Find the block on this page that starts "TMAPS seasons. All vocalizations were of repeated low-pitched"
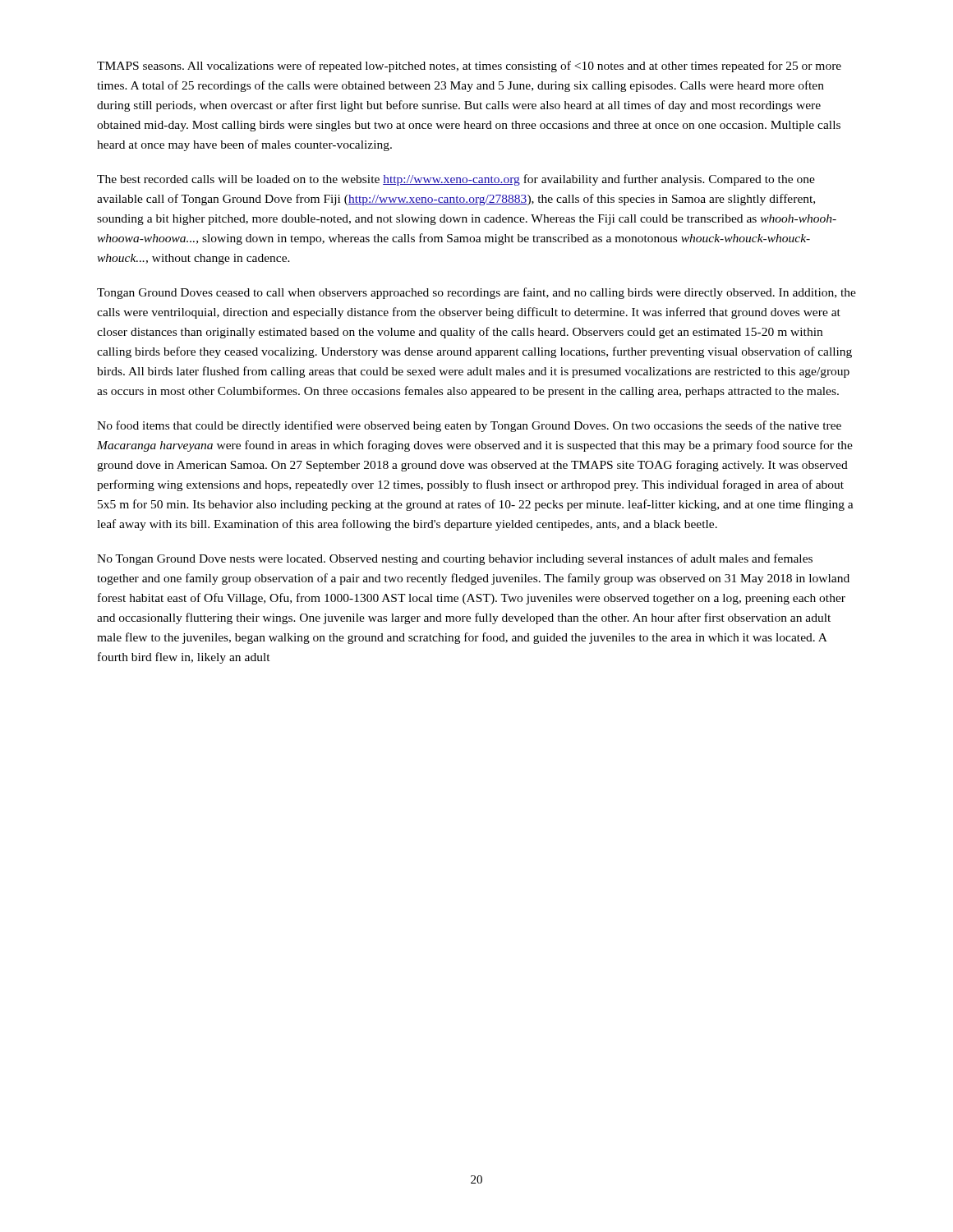 [x=469, y=105]
